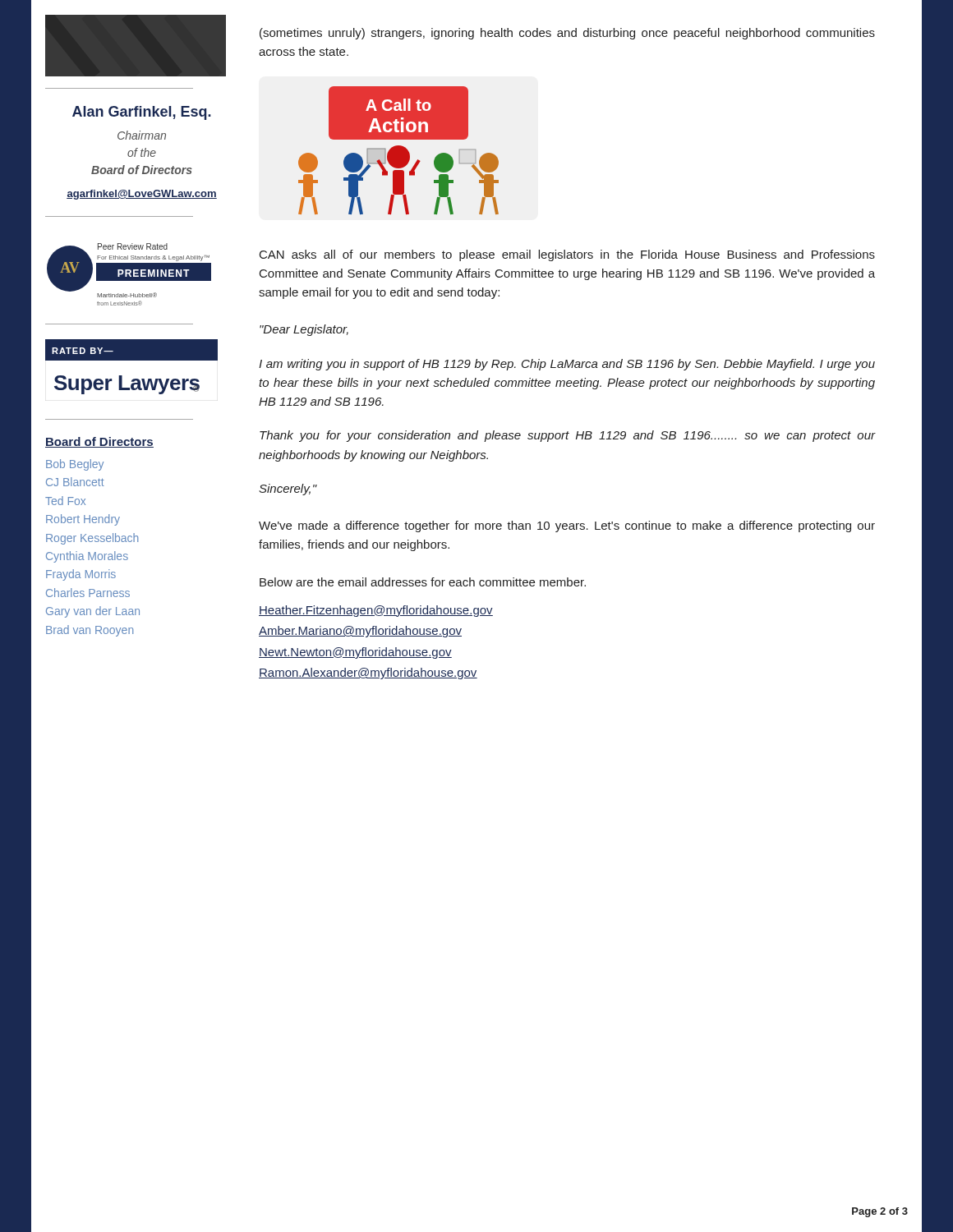Find the illustration
The width and height of the screenshot is (953, 1232).
coord(587,150)
